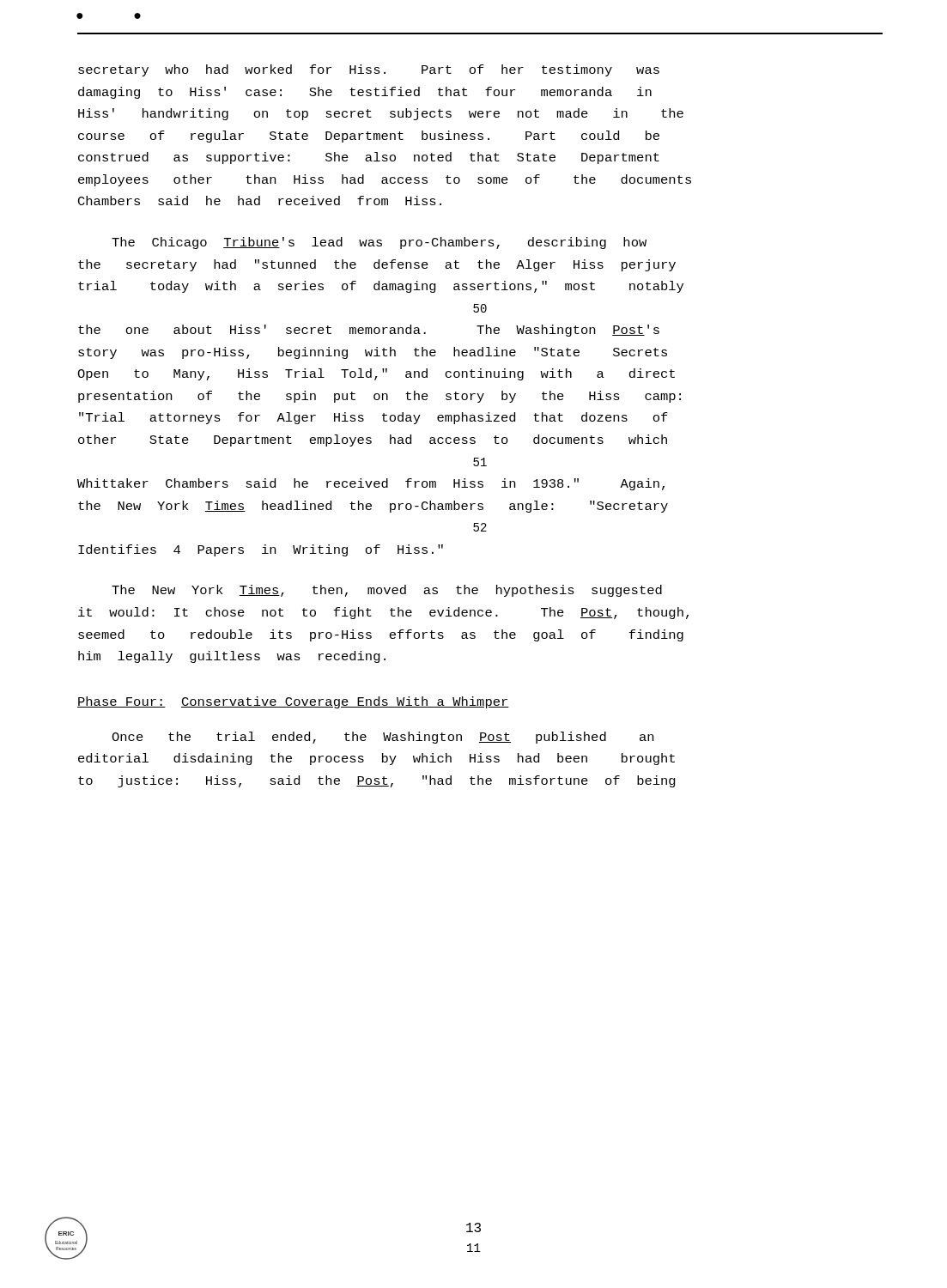Locate the text block containing "The New York"
Viewport: 947px width, 1288px height.
(385, 624)
